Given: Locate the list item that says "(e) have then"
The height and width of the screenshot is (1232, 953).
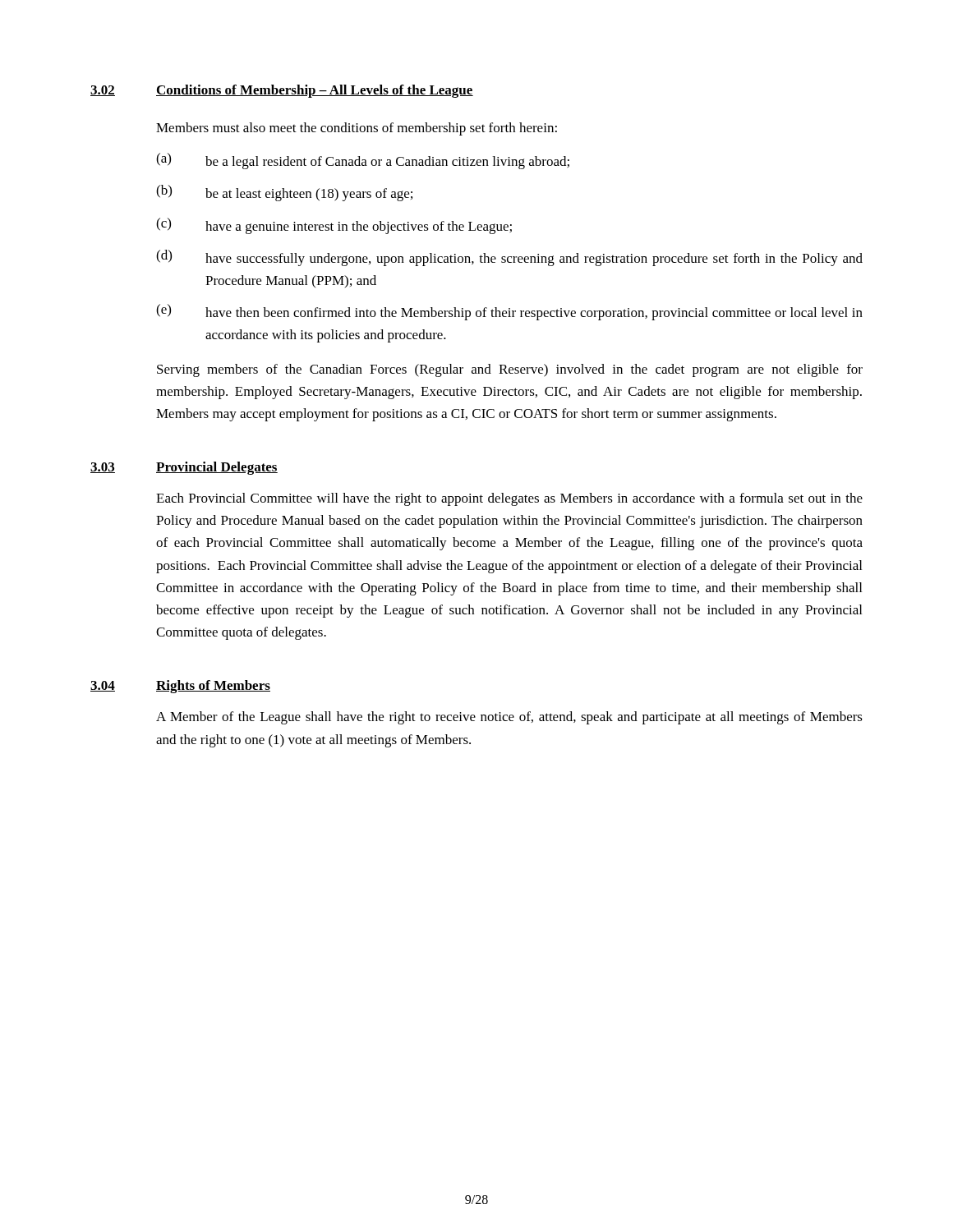Looking at the screenshot, I should 509,324.
